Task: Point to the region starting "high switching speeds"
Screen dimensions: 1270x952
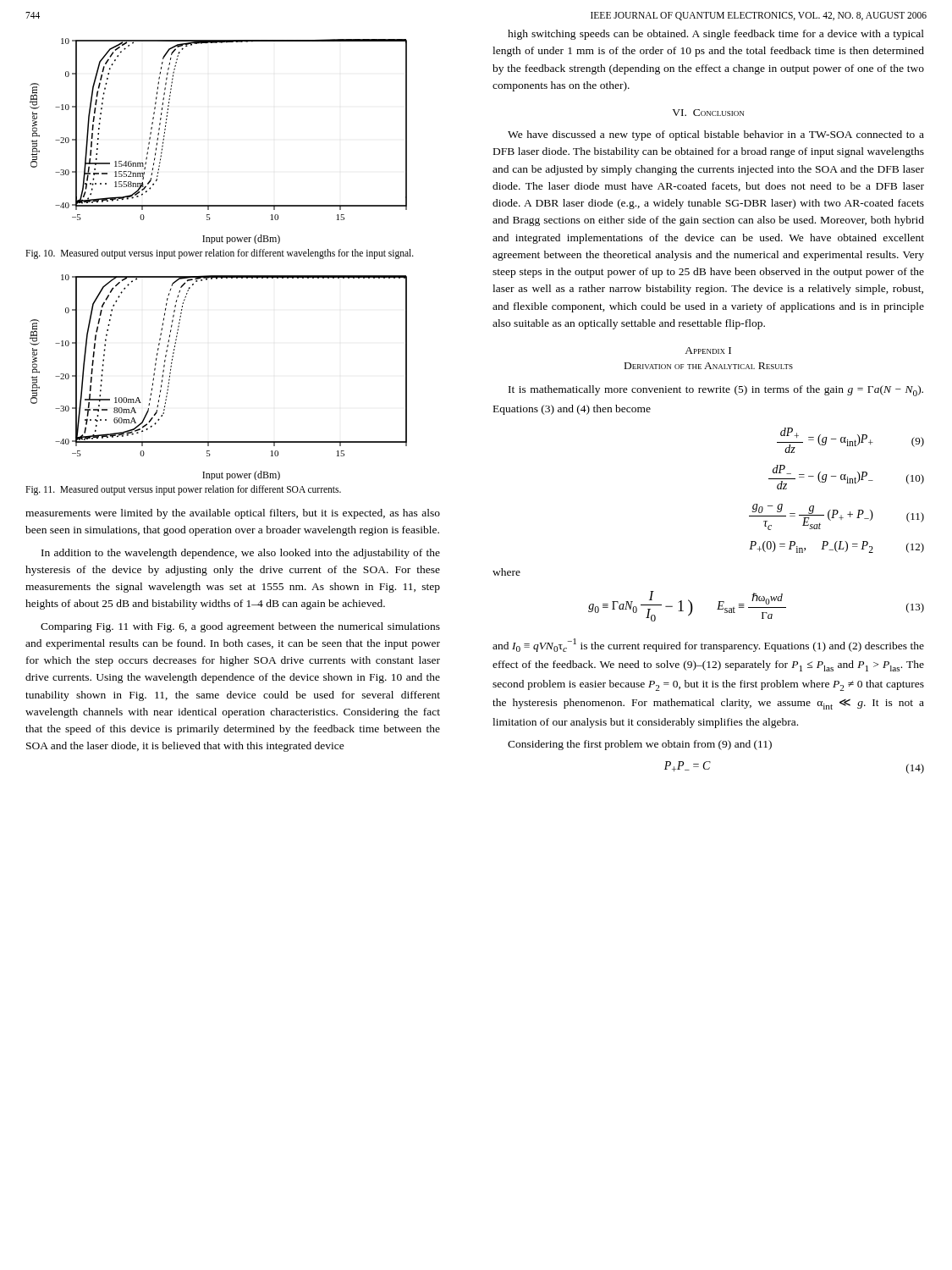Action: (x=708, y=60)
